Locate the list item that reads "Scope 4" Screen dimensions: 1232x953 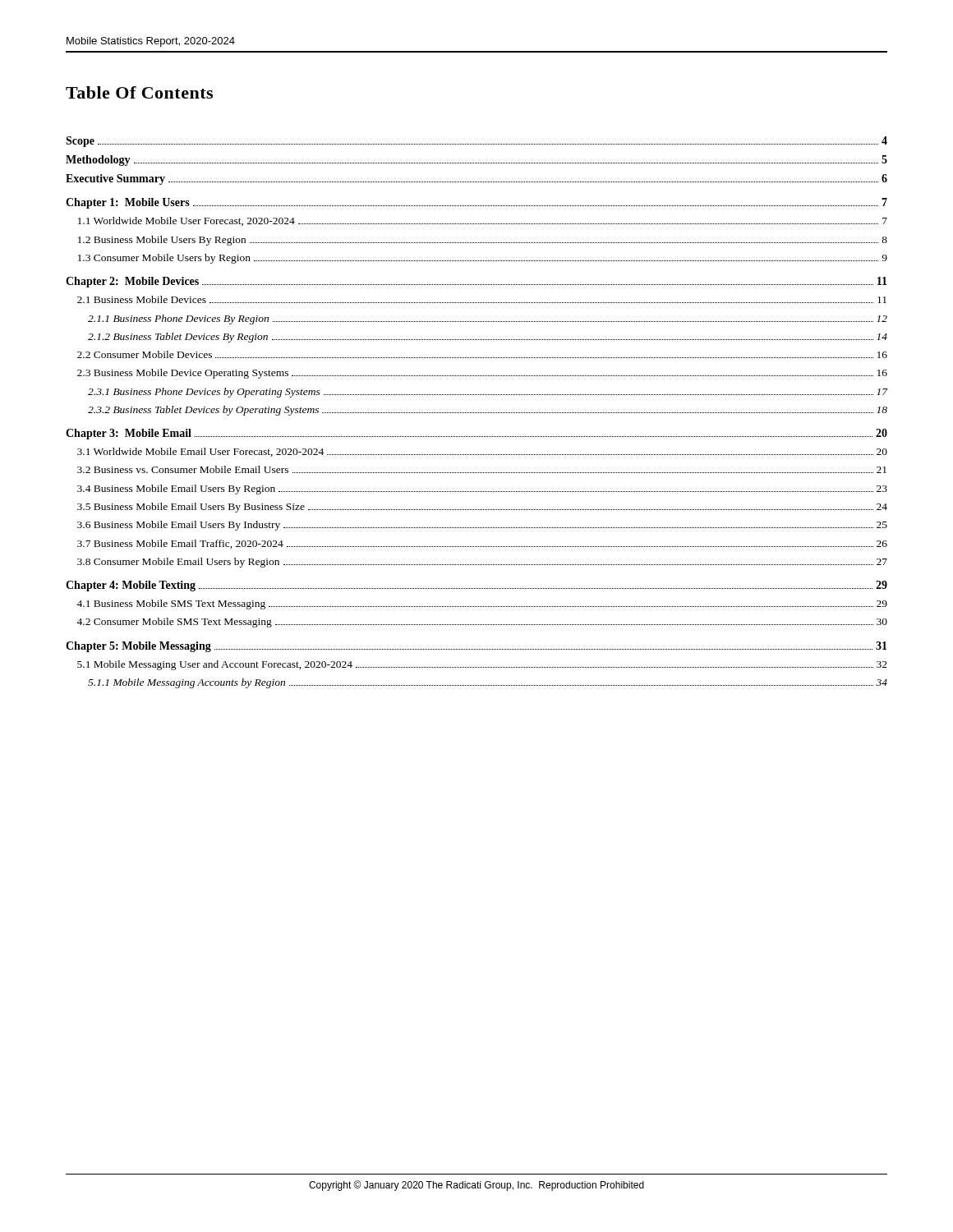(x=476, y=141)
